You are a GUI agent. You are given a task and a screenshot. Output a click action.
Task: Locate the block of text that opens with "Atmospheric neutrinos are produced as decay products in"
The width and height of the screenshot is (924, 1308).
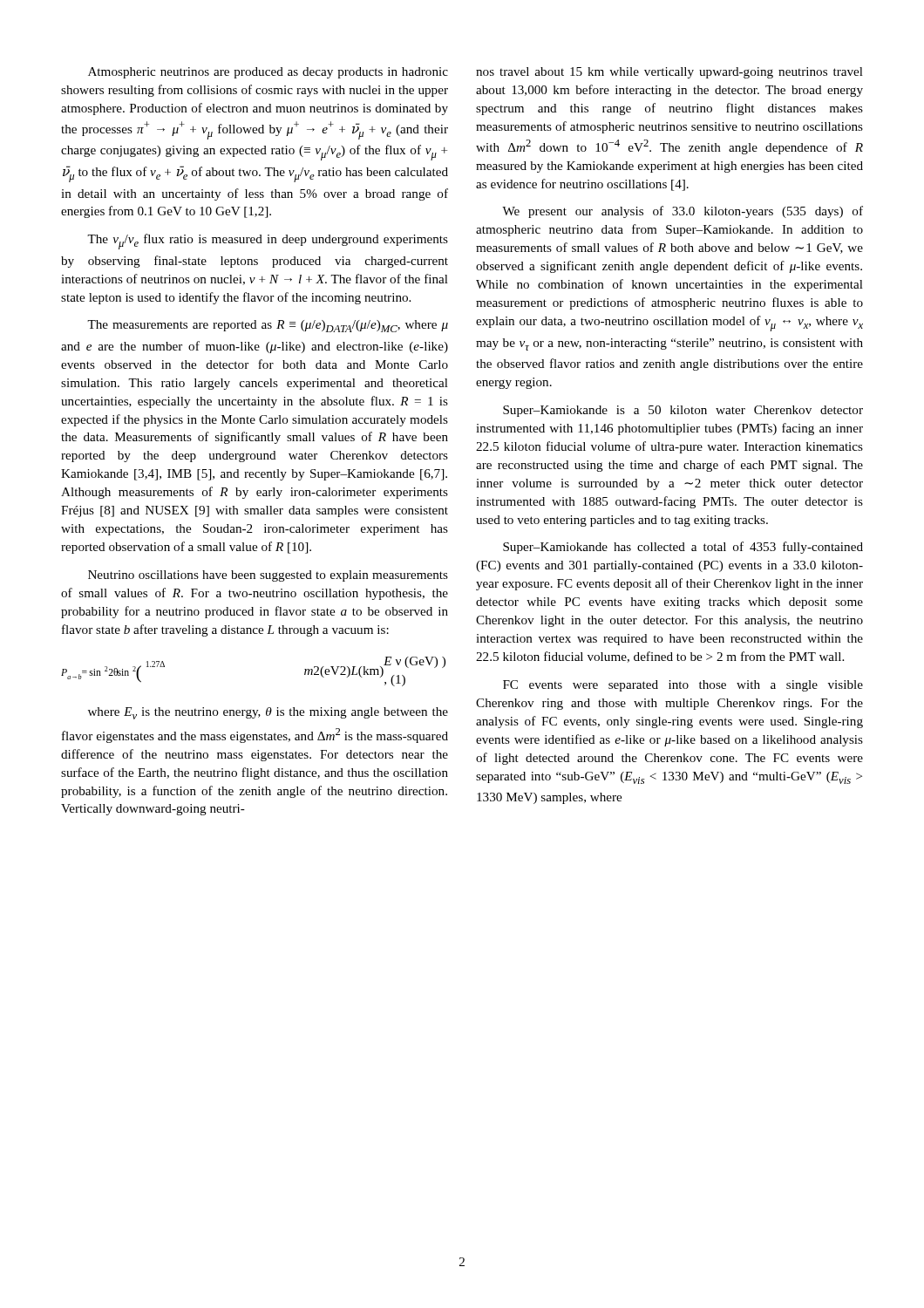tap(255, 142)
